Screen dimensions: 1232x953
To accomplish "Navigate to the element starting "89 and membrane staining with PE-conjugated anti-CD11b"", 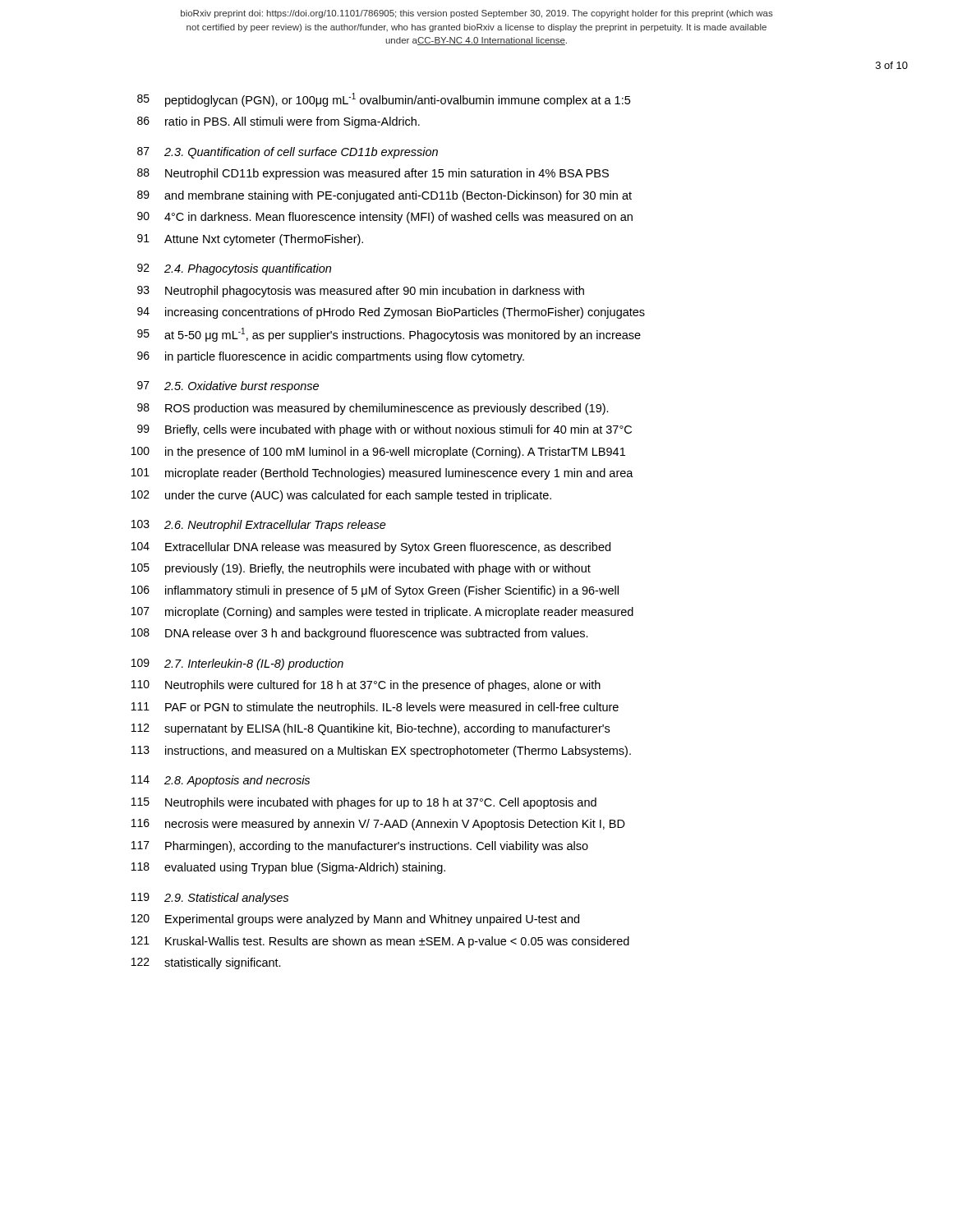I will [497, 195].
